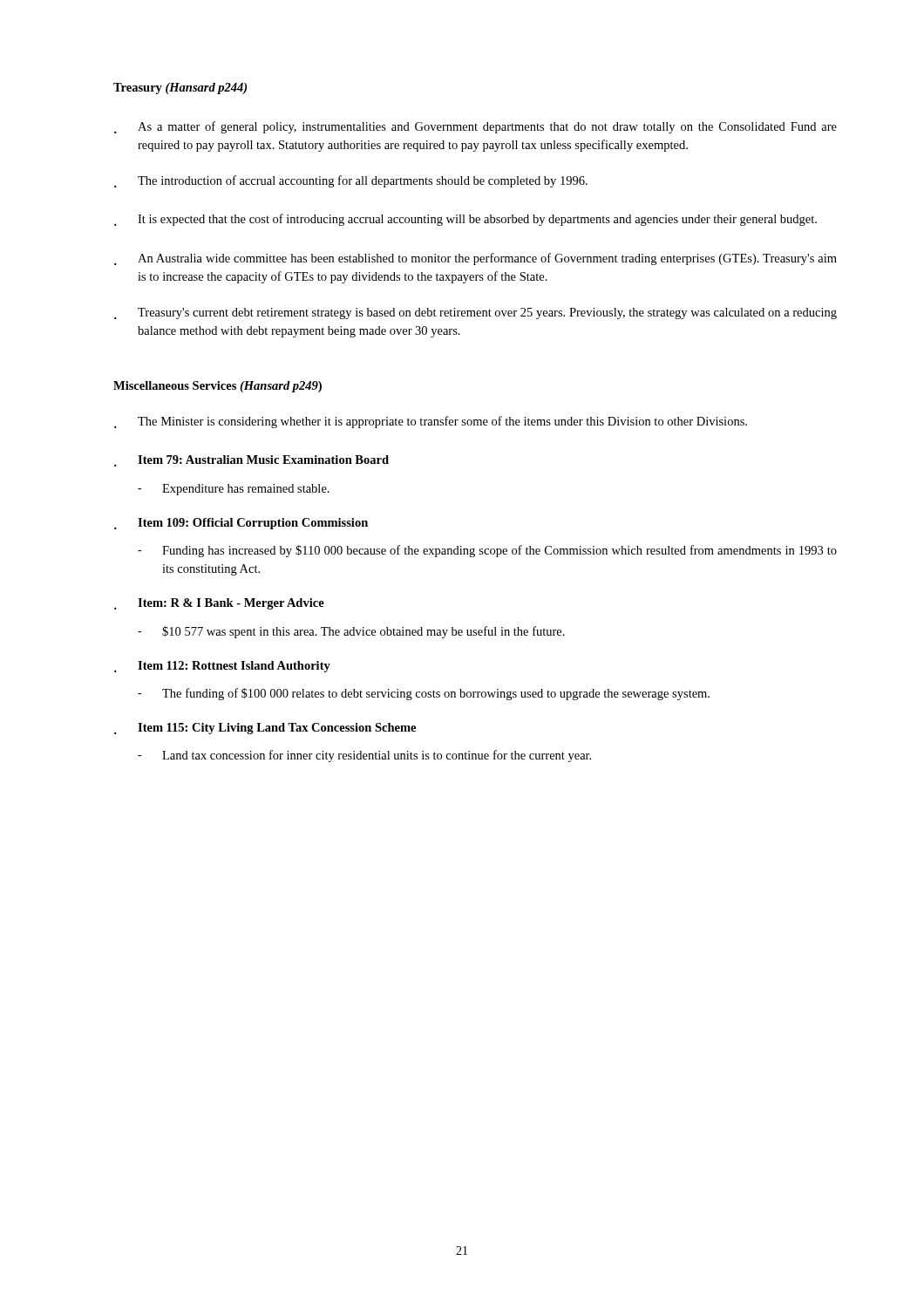Viewport: 924px width, 1308px height.
Task: Where is the passage that starts "- Land tax"?
Action: coord(487,756)
